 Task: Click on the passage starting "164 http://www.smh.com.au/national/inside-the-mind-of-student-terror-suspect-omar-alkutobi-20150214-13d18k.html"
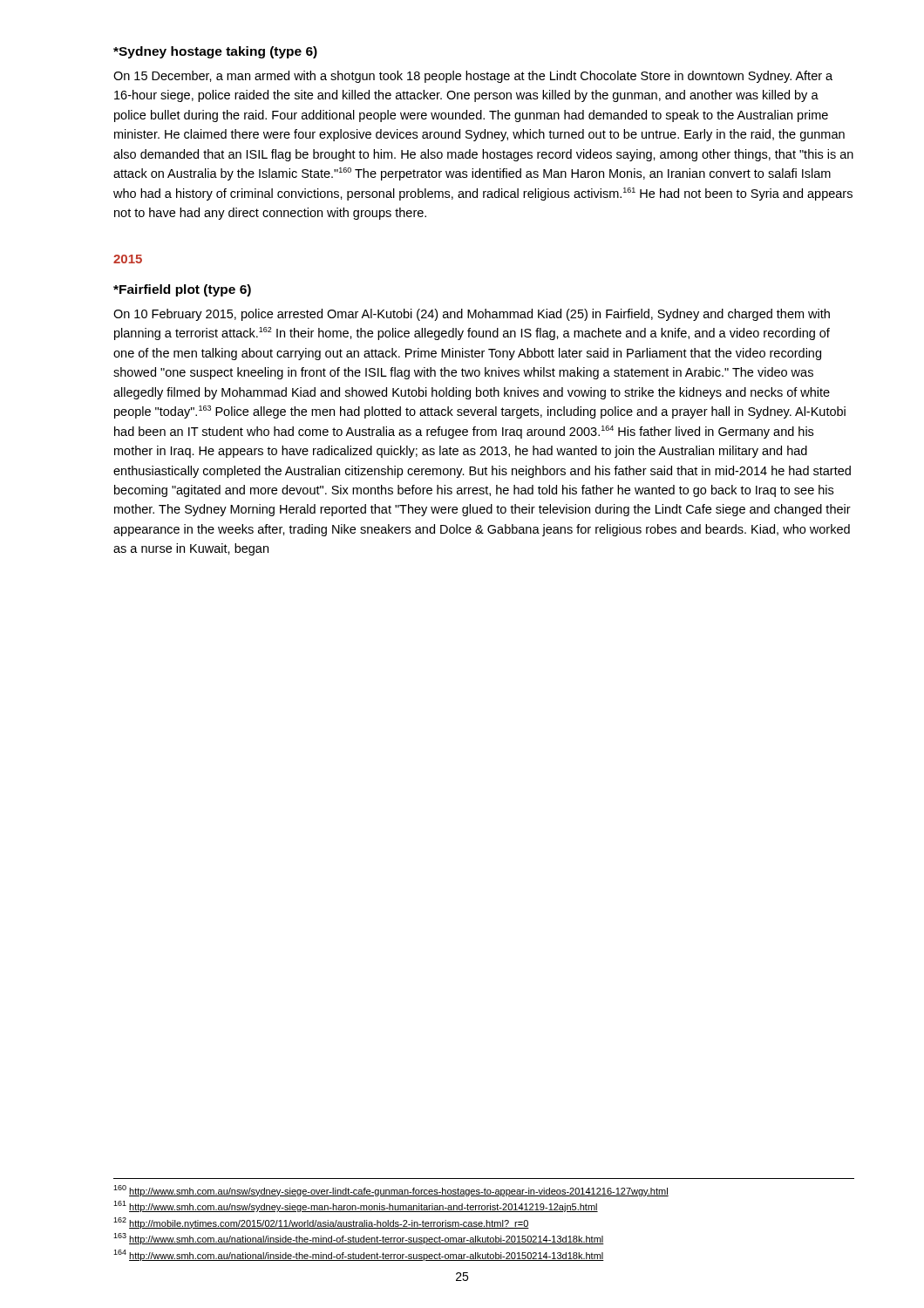click(x=358, y=1254)
